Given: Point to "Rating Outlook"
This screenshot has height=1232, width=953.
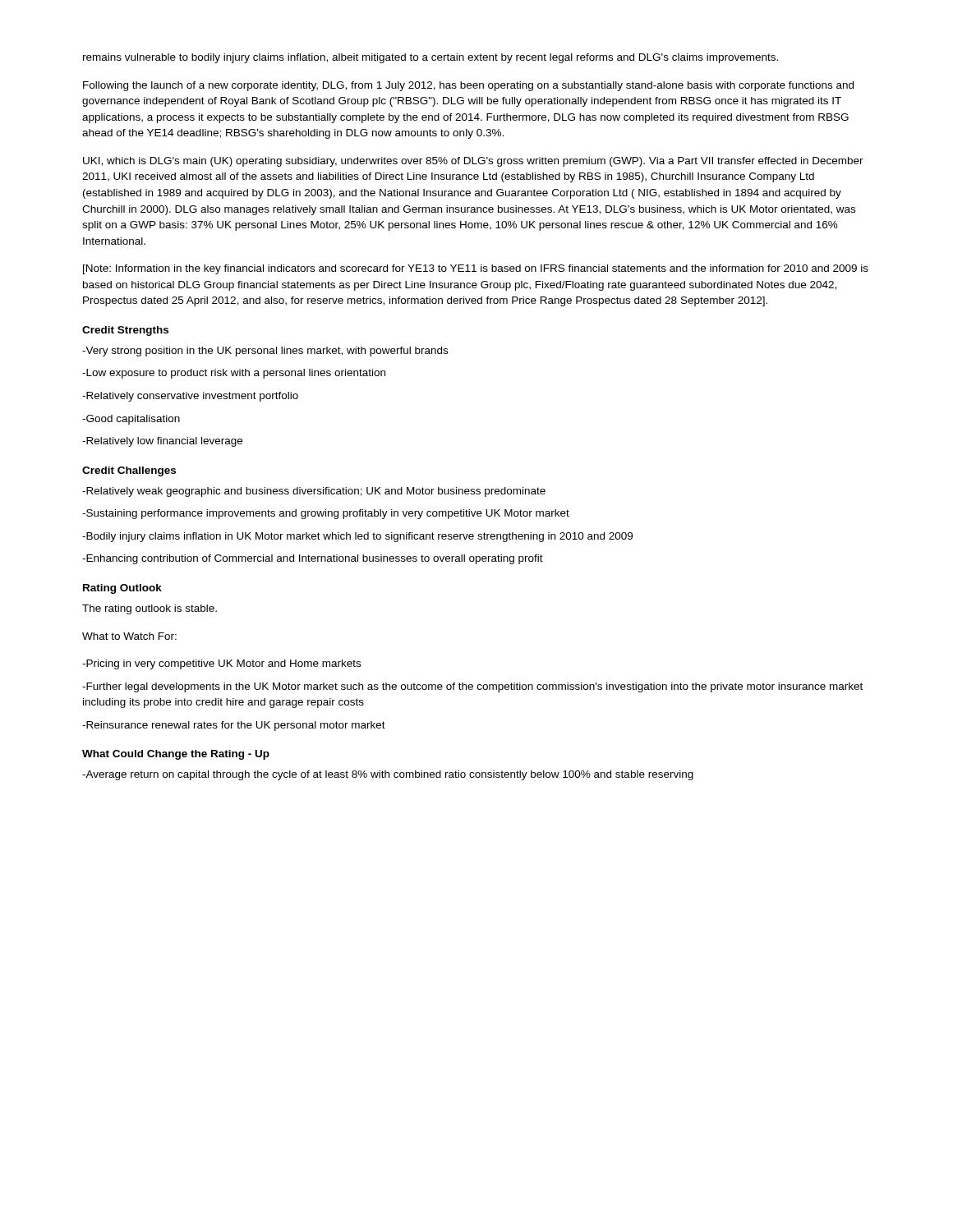Looking at the screenshot, I should (122, 588).
